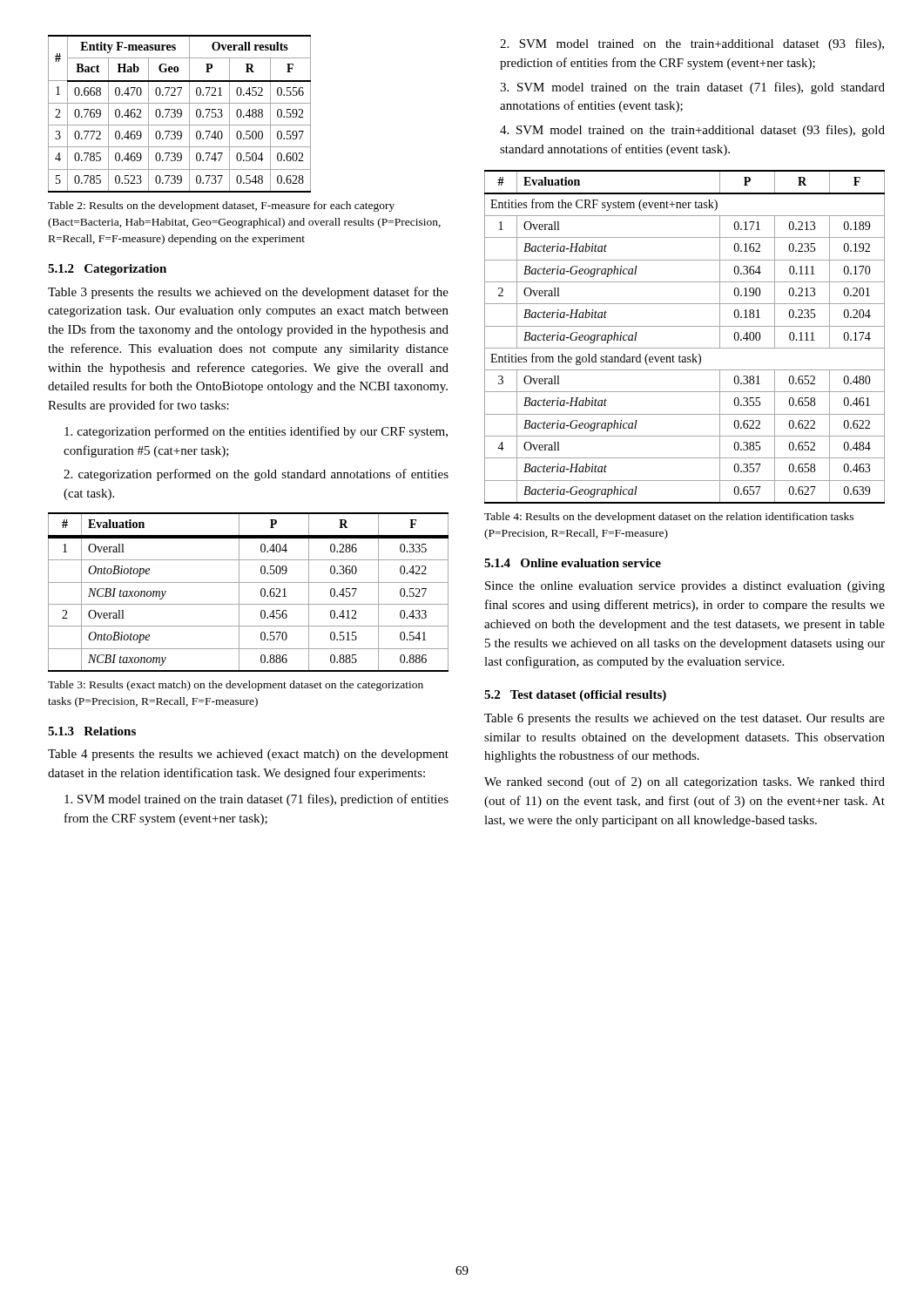Click the section header that begins "5.1.4 Online evaluation"
This screenshot has height=1307, width=924.
(x=573, y=563)
